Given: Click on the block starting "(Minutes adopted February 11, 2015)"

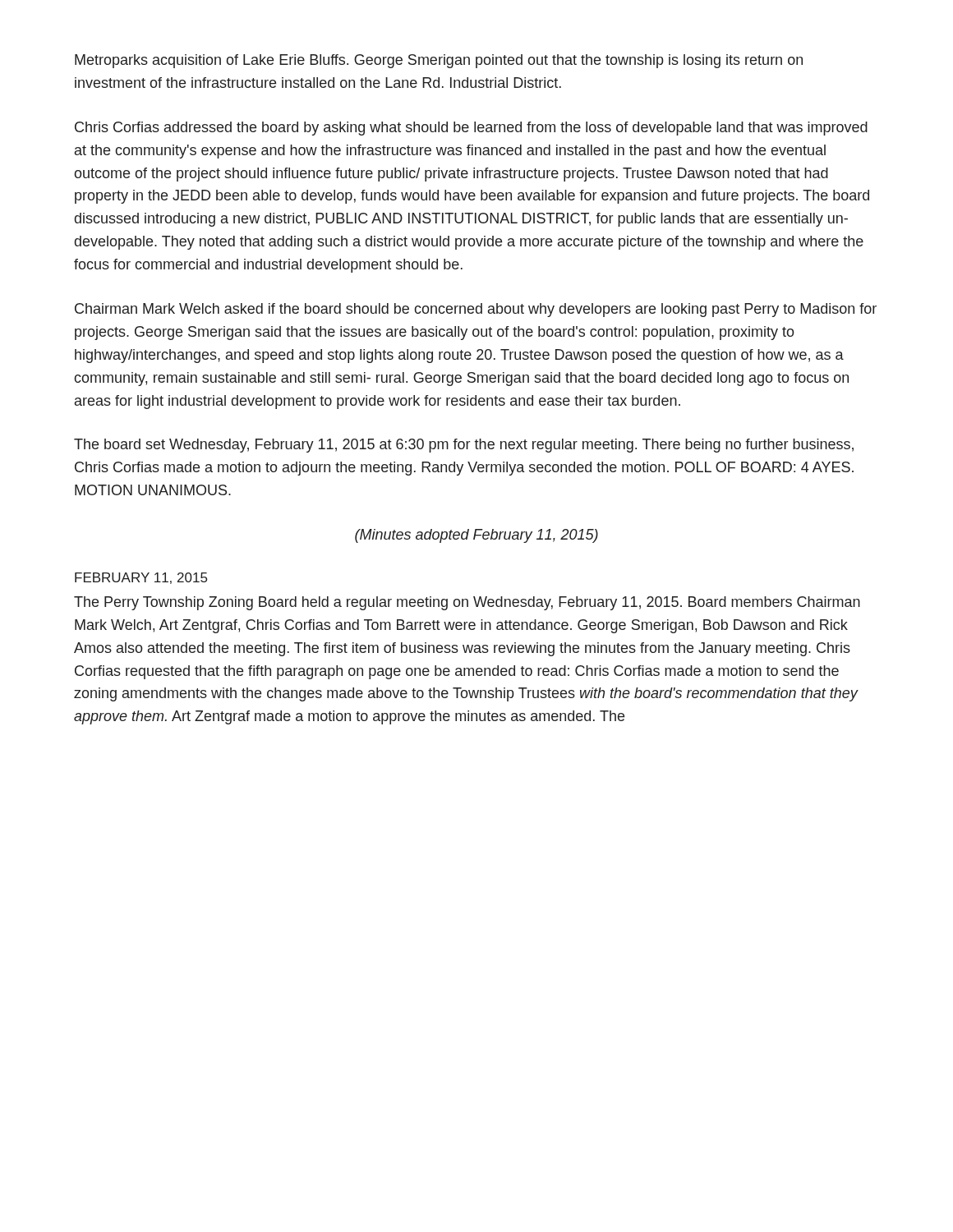Looking at the screenshot, I should [476, 535].
